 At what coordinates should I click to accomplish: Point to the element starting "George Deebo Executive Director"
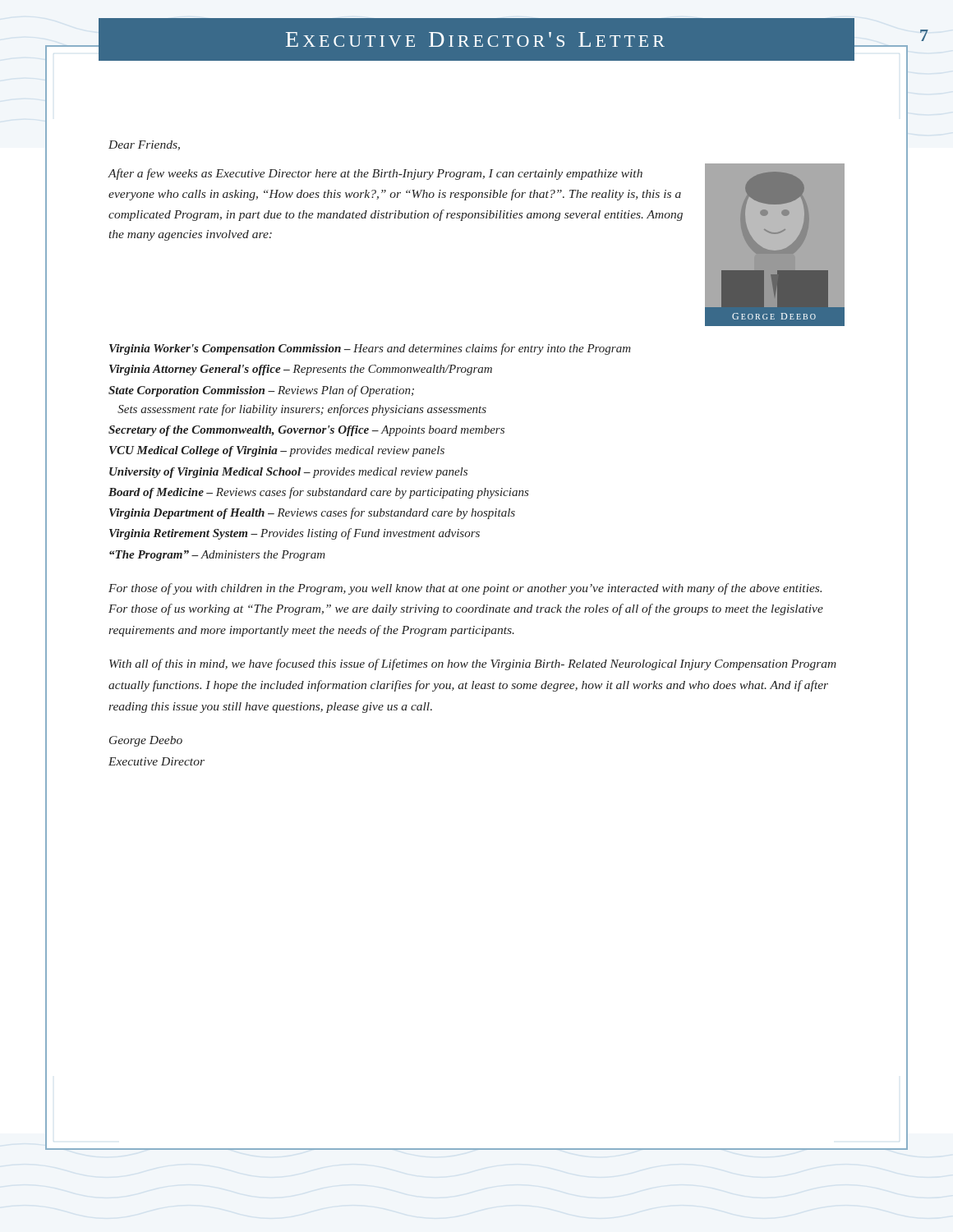[156, 751]
